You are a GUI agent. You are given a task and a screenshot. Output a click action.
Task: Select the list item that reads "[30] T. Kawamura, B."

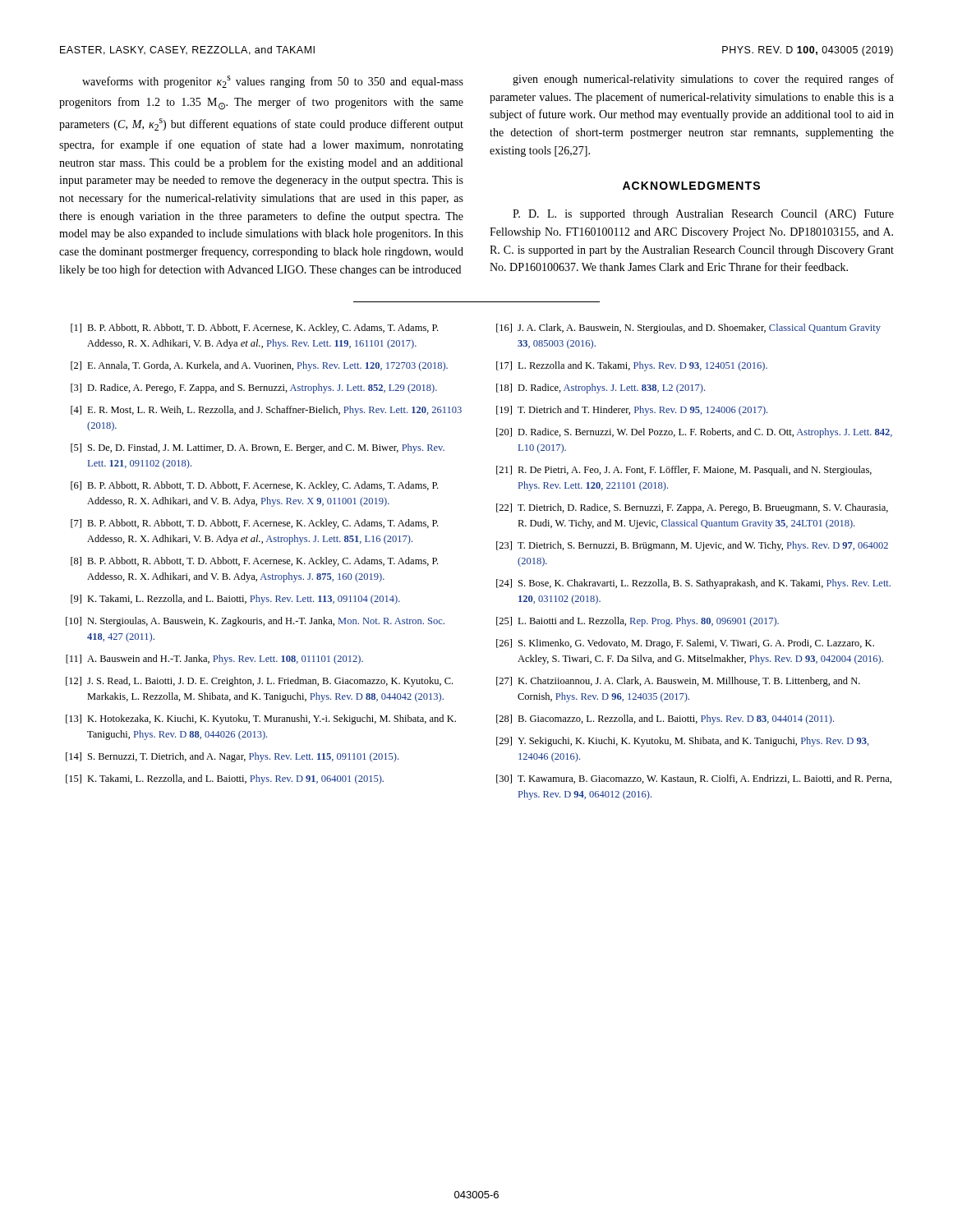point(692,787)
